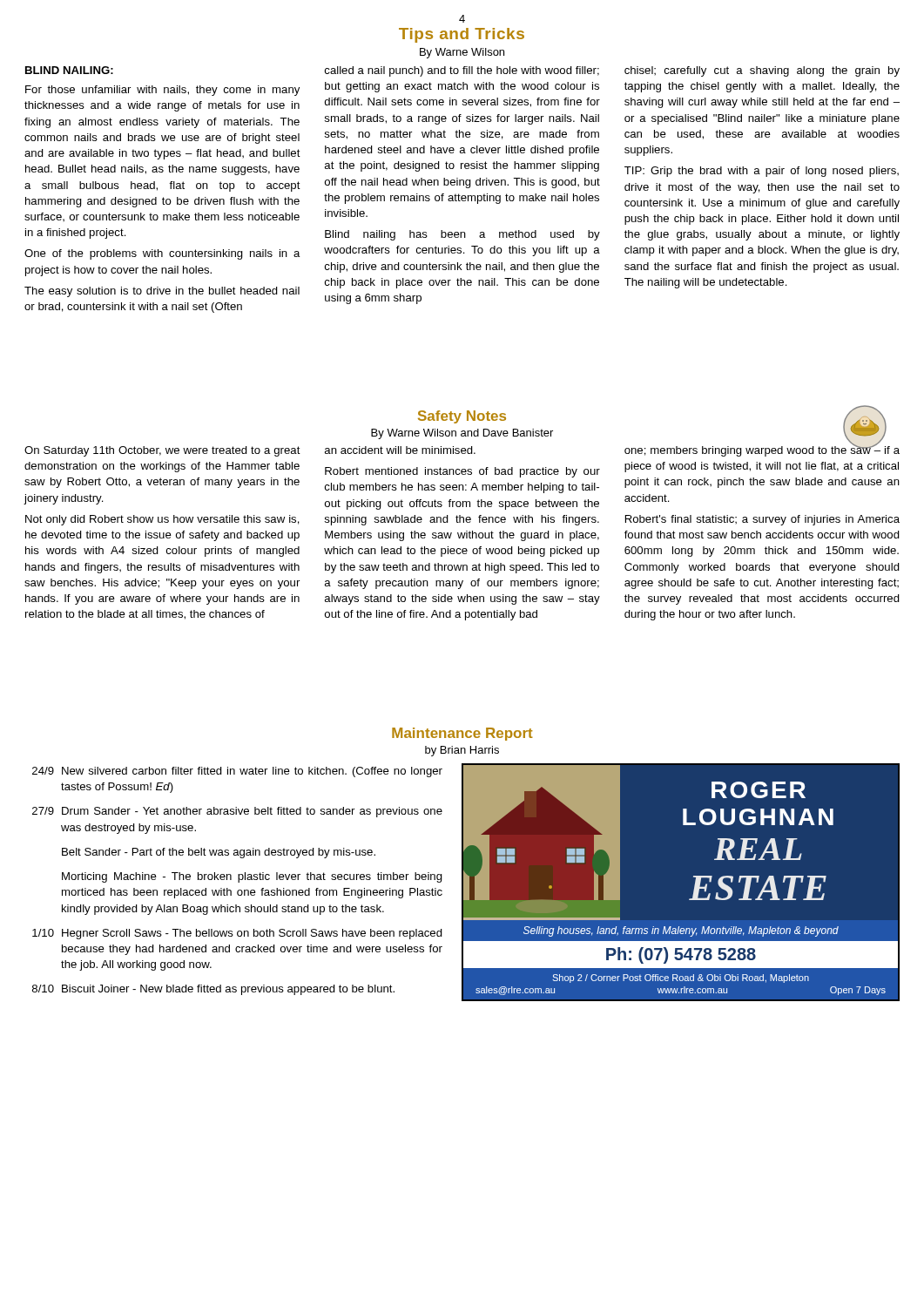924x1307 pixels.
Task: Select the element starting "8/10 Biscuit Joiner - New blade fitted"
Action: point(233,989)
